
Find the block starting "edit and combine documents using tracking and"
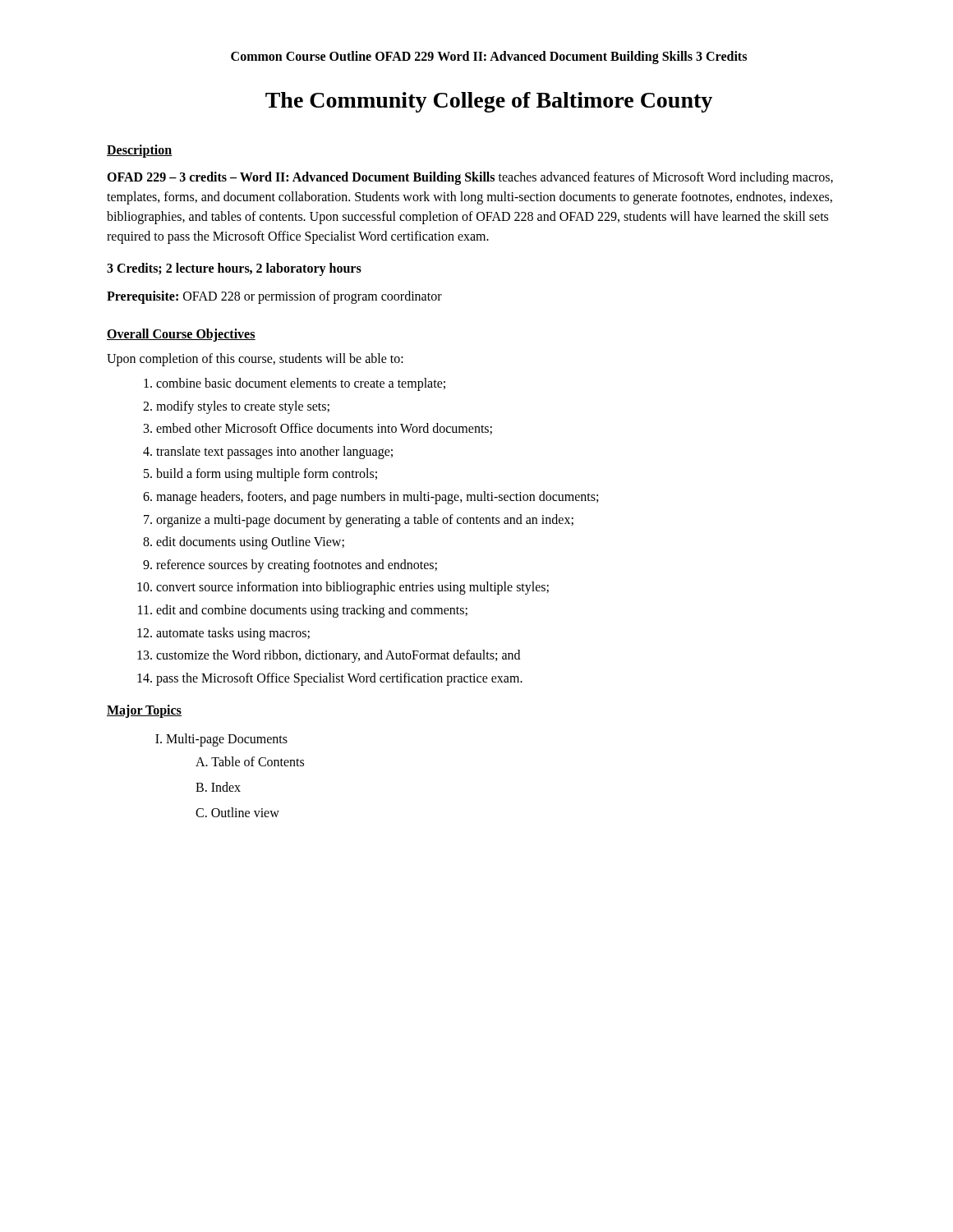[x=312, y=611]
